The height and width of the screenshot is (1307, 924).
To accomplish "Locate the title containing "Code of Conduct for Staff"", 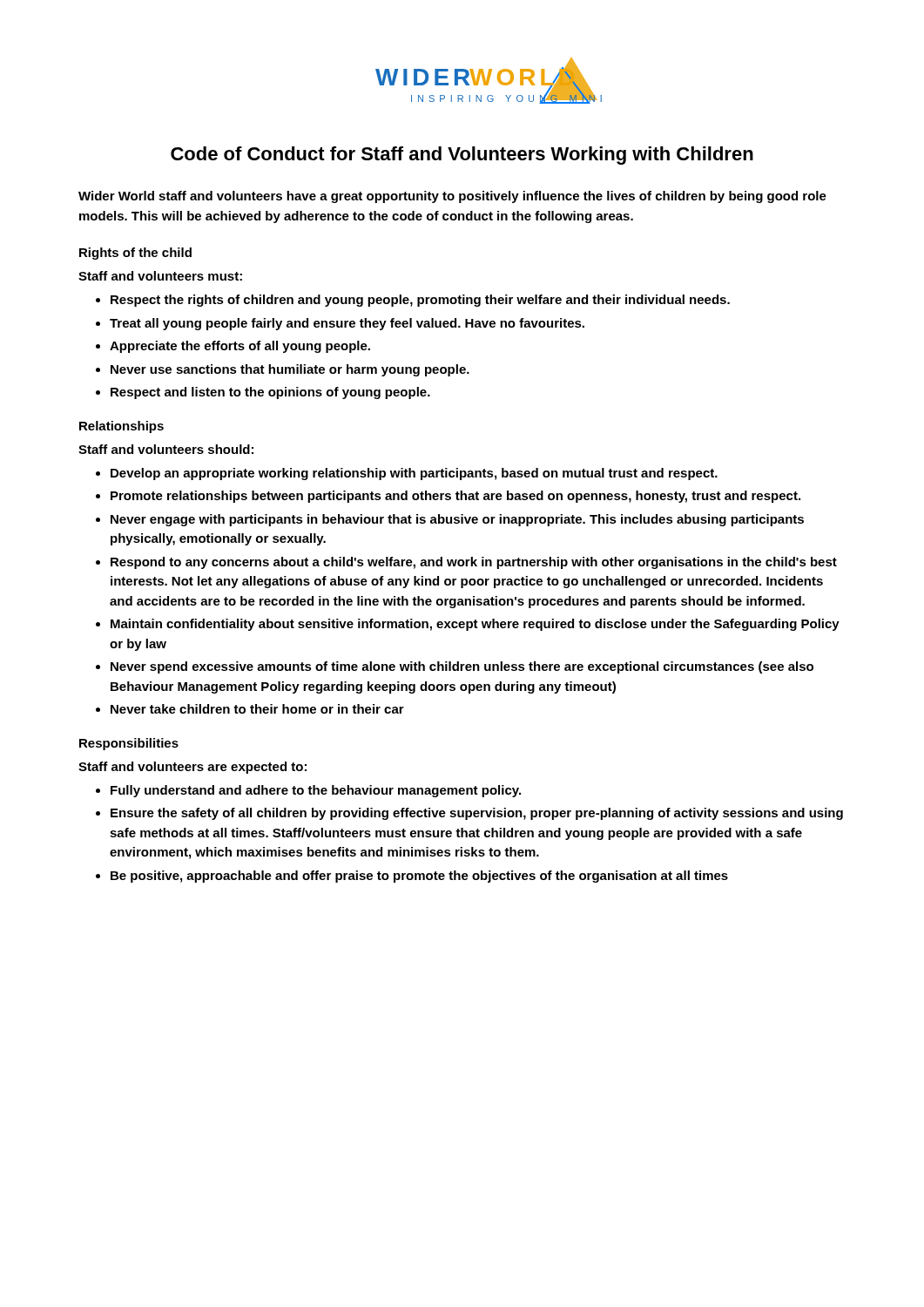I will [x=462, y=154].
